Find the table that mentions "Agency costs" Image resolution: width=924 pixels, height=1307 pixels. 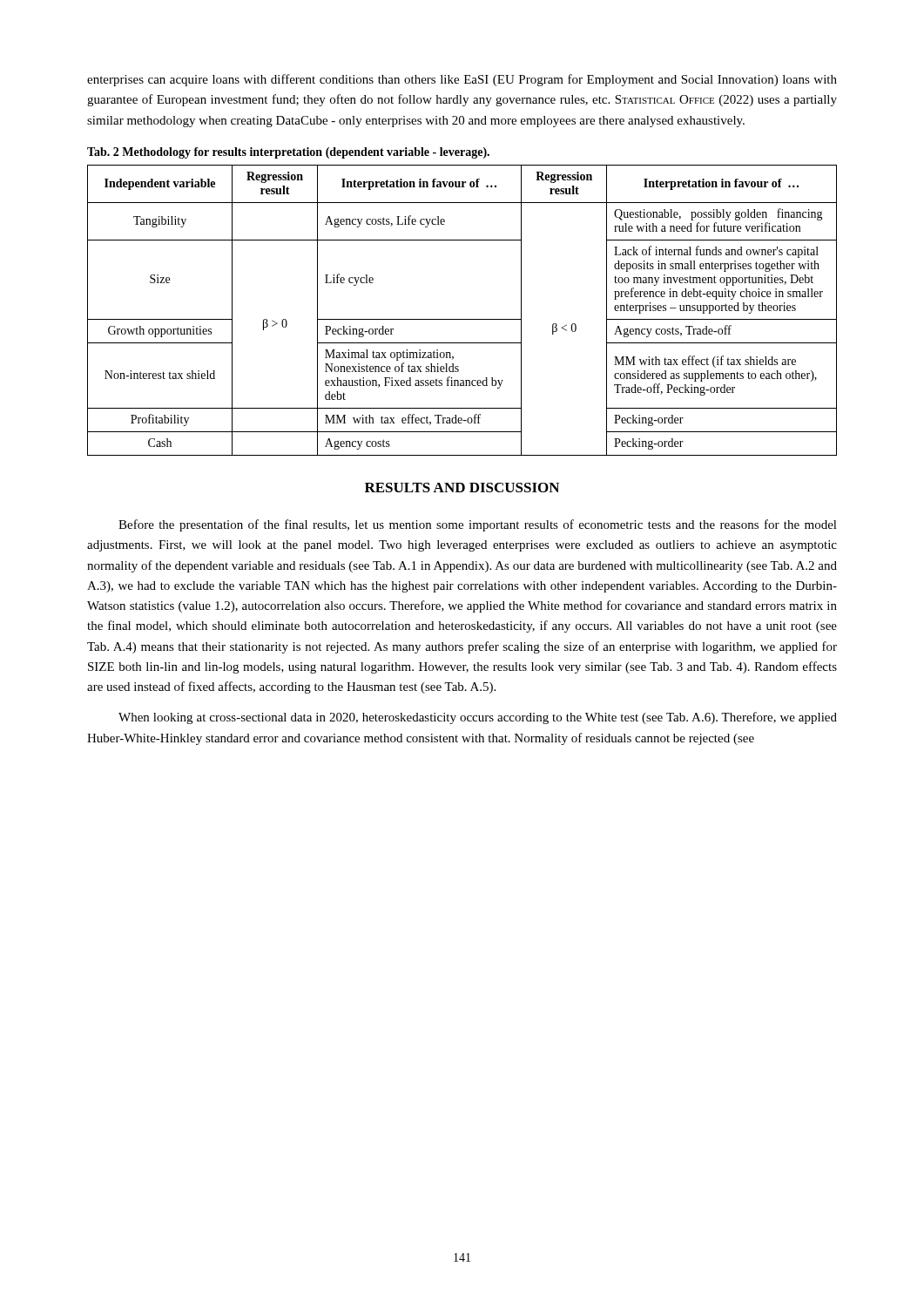click(x=462, y=310)
